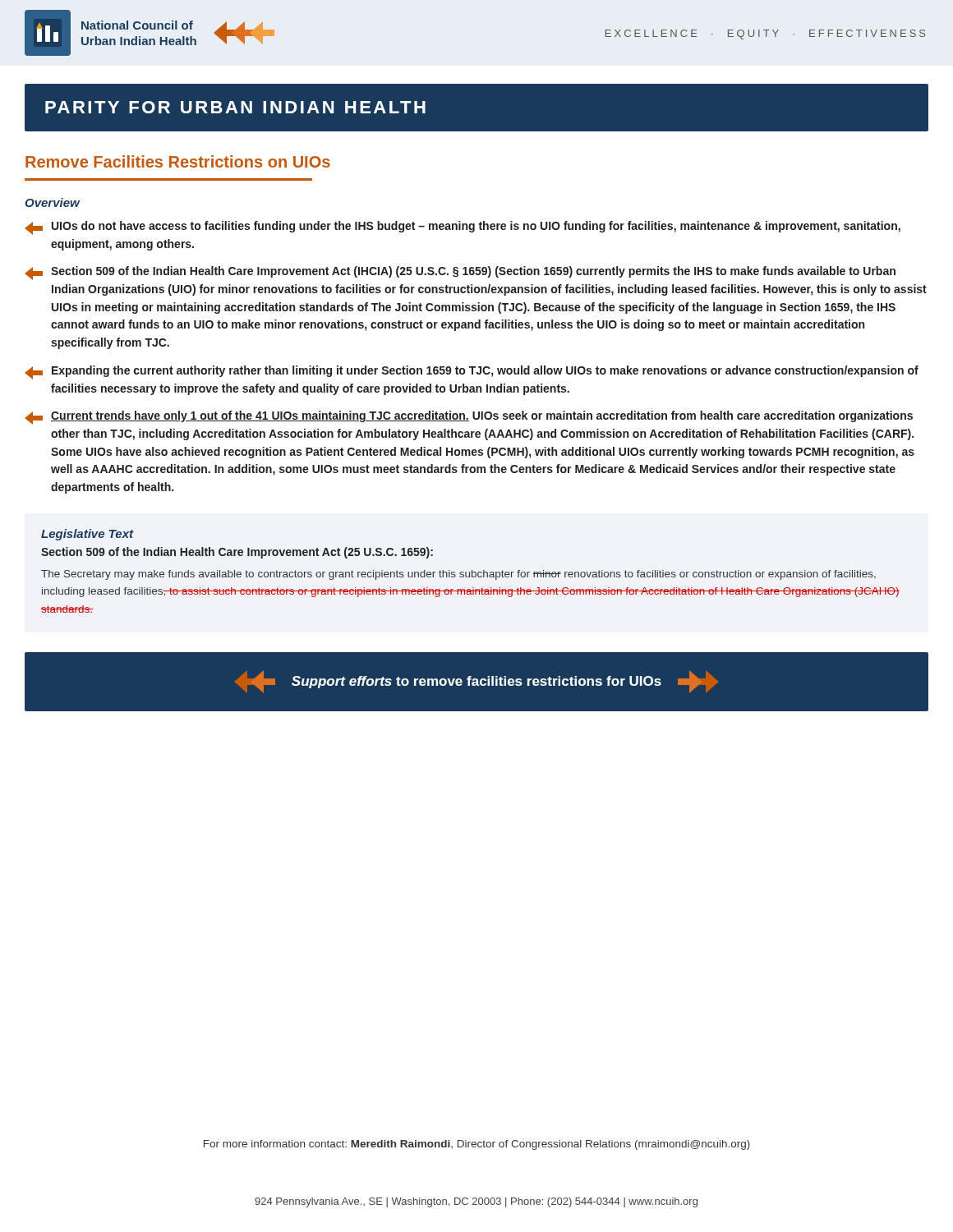
Task: Find the title on this page that starts "PARITY FOR URBAN INDIAN"
Action: (235, 107)
